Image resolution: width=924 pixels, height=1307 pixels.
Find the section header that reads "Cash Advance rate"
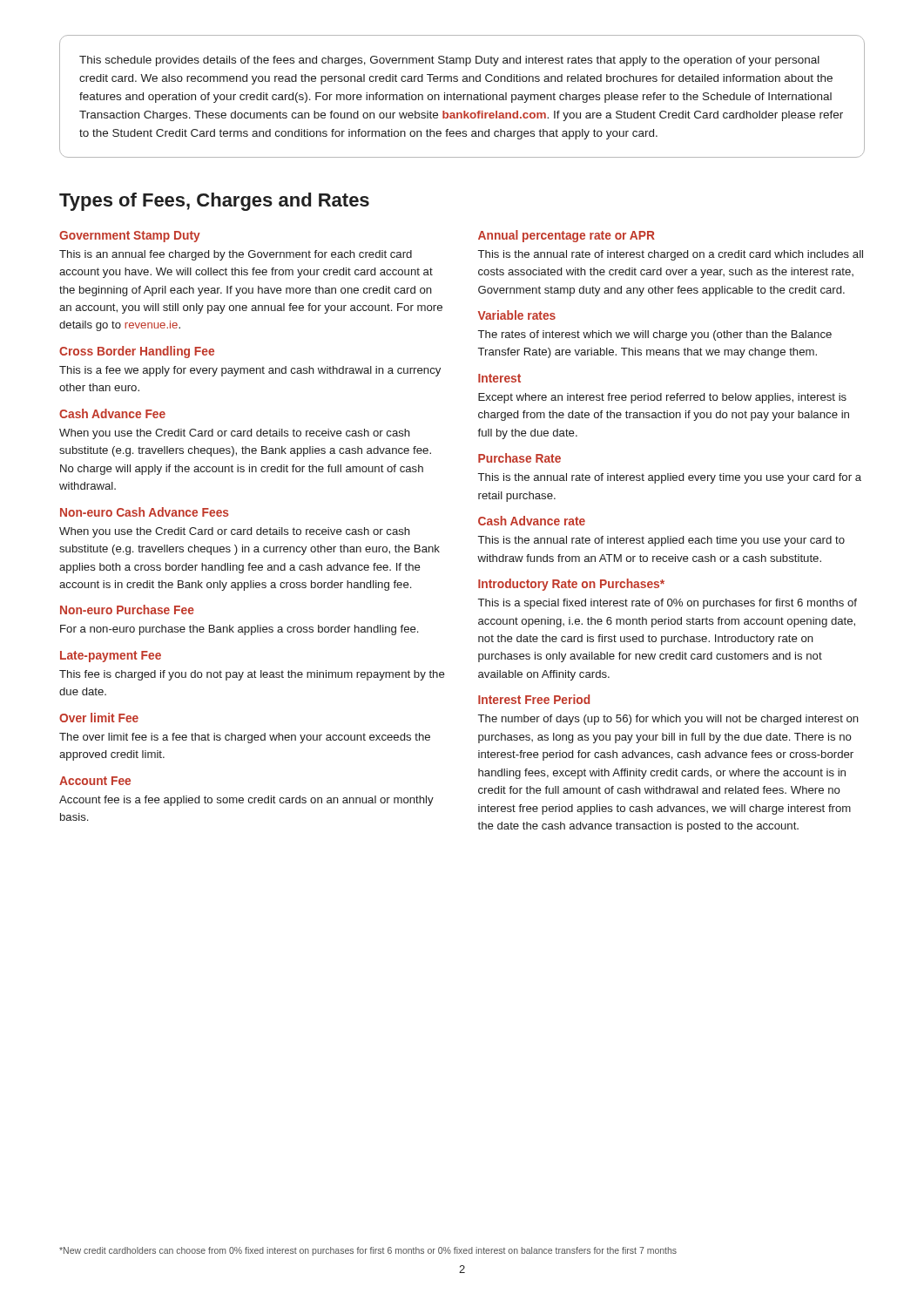tap(532, 522)
